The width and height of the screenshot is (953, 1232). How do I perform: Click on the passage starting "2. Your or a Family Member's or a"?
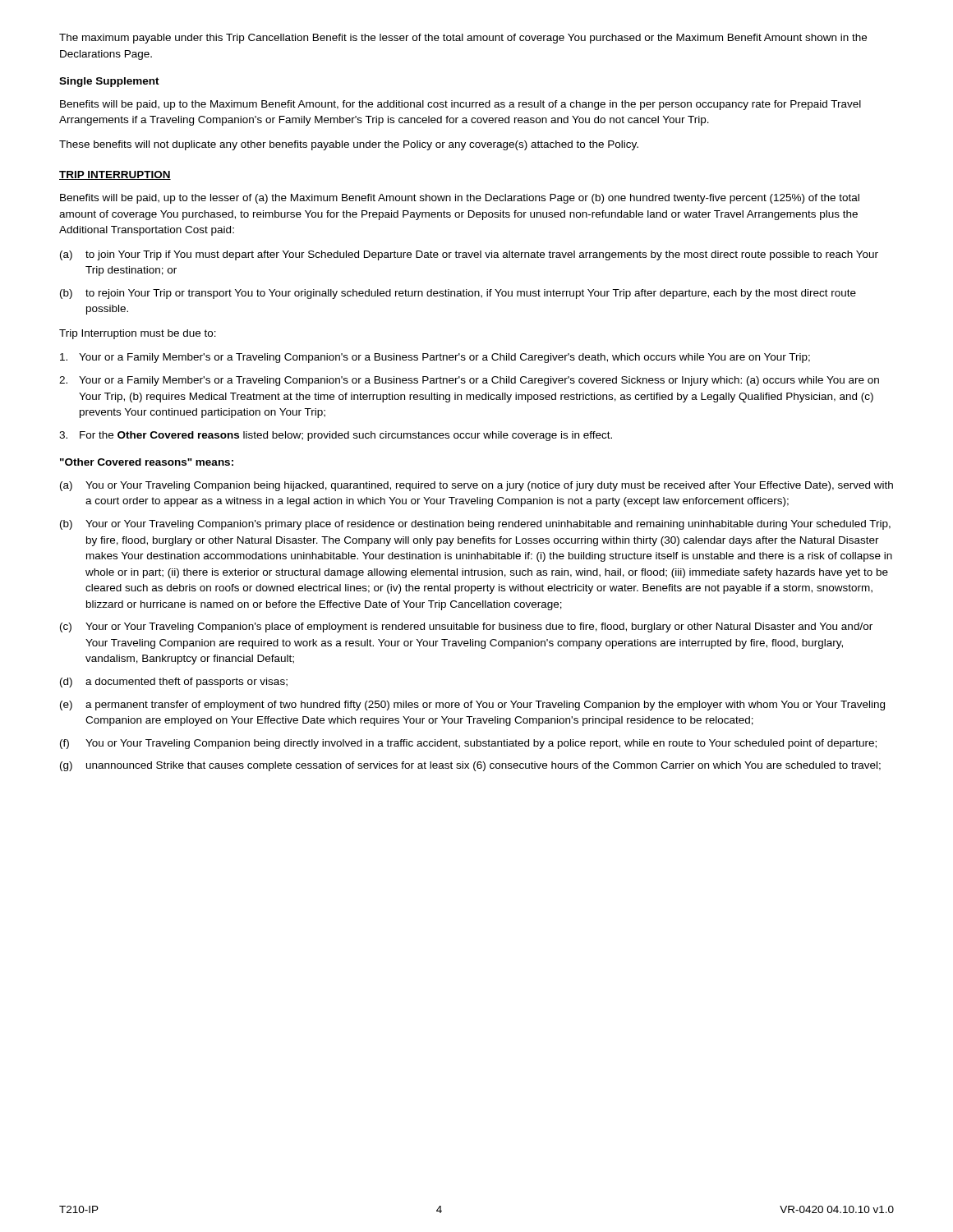tap(476, 396)
